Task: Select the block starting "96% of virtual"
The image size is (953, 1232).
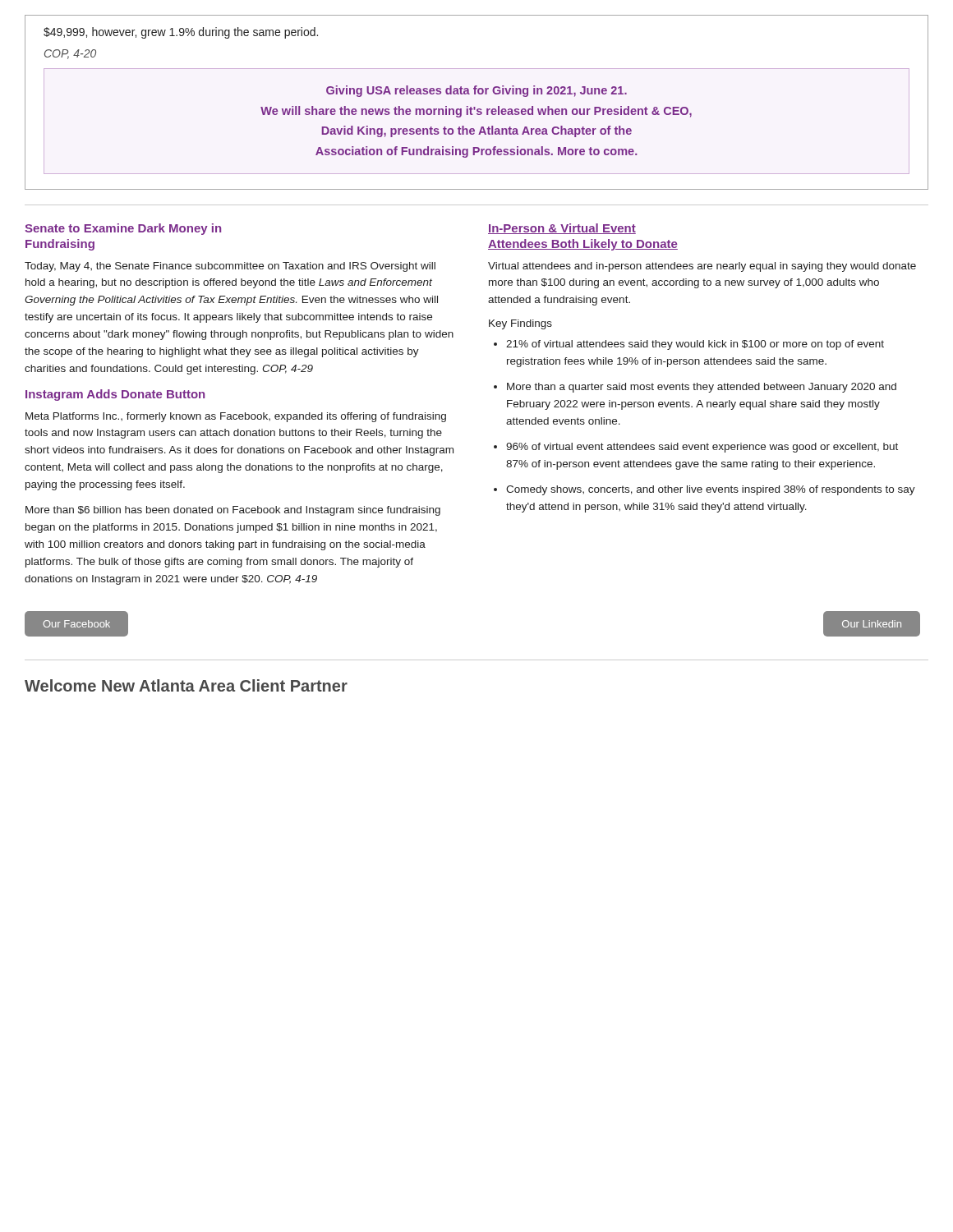Action: [702, 455]
